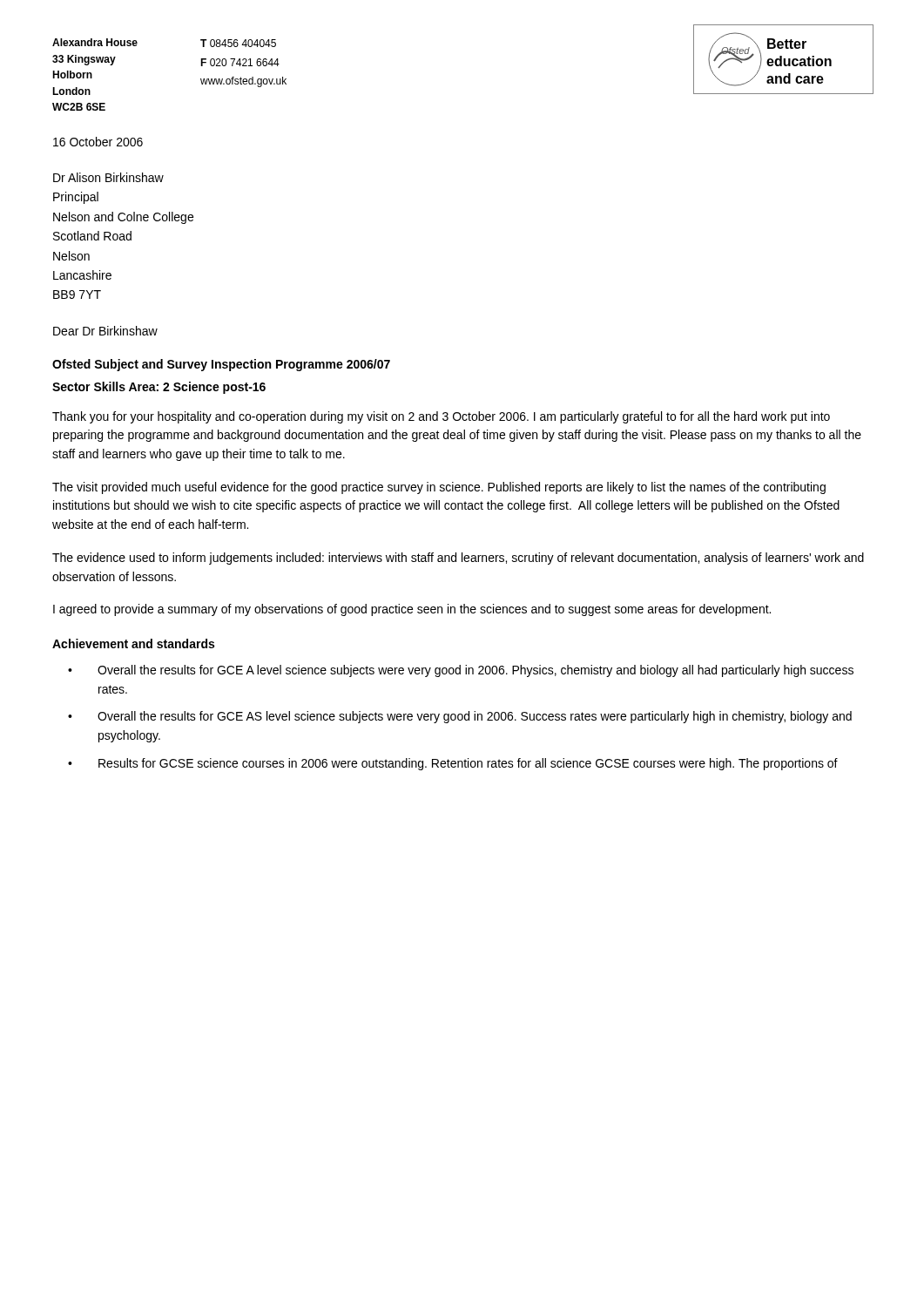Click on the text starting "Sector Skills Area:"

point(159,387)
